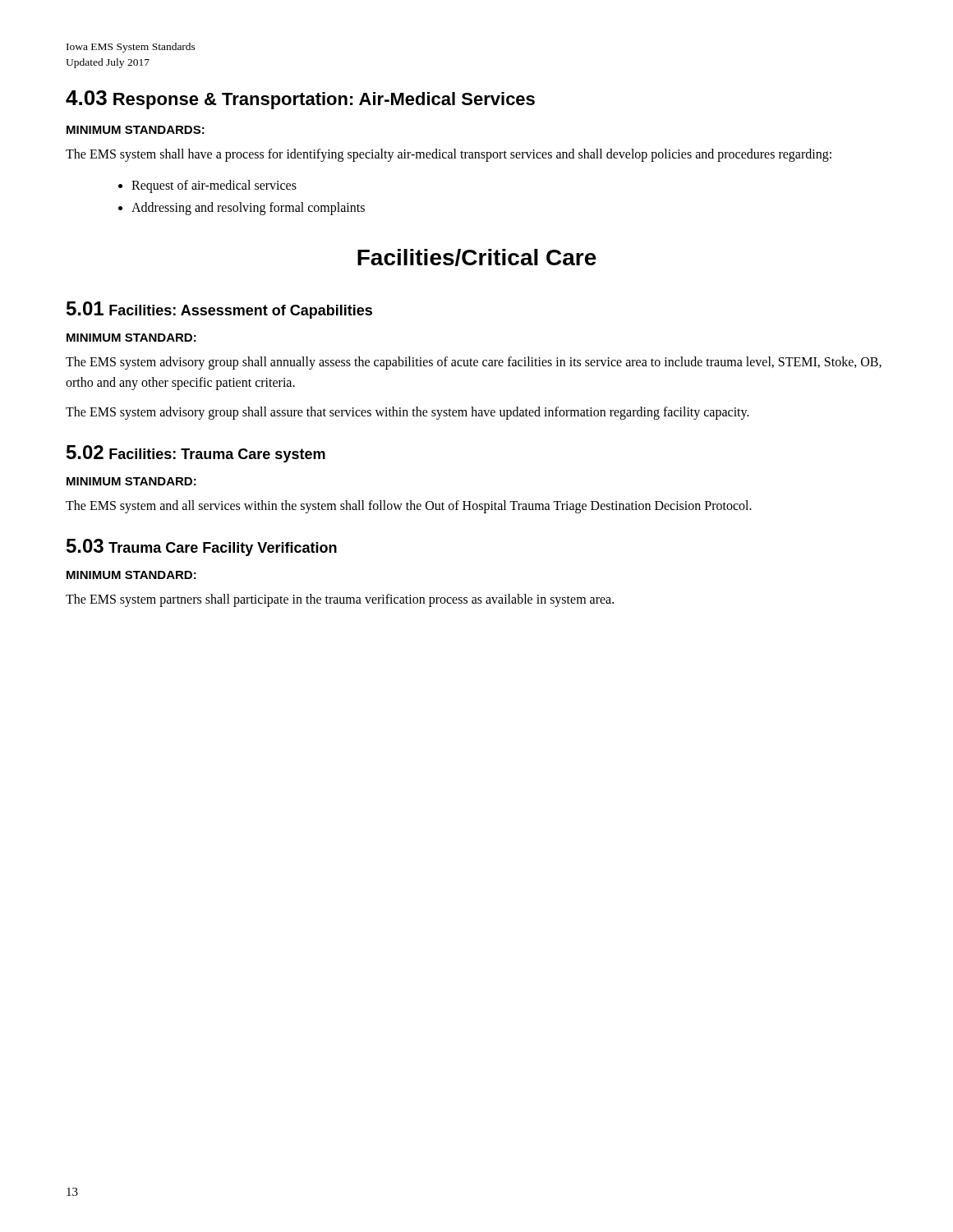Screen dimensions: 1232x953
Task: Locate the text "Facilities/Critical Care"
Action: [476, 257]
